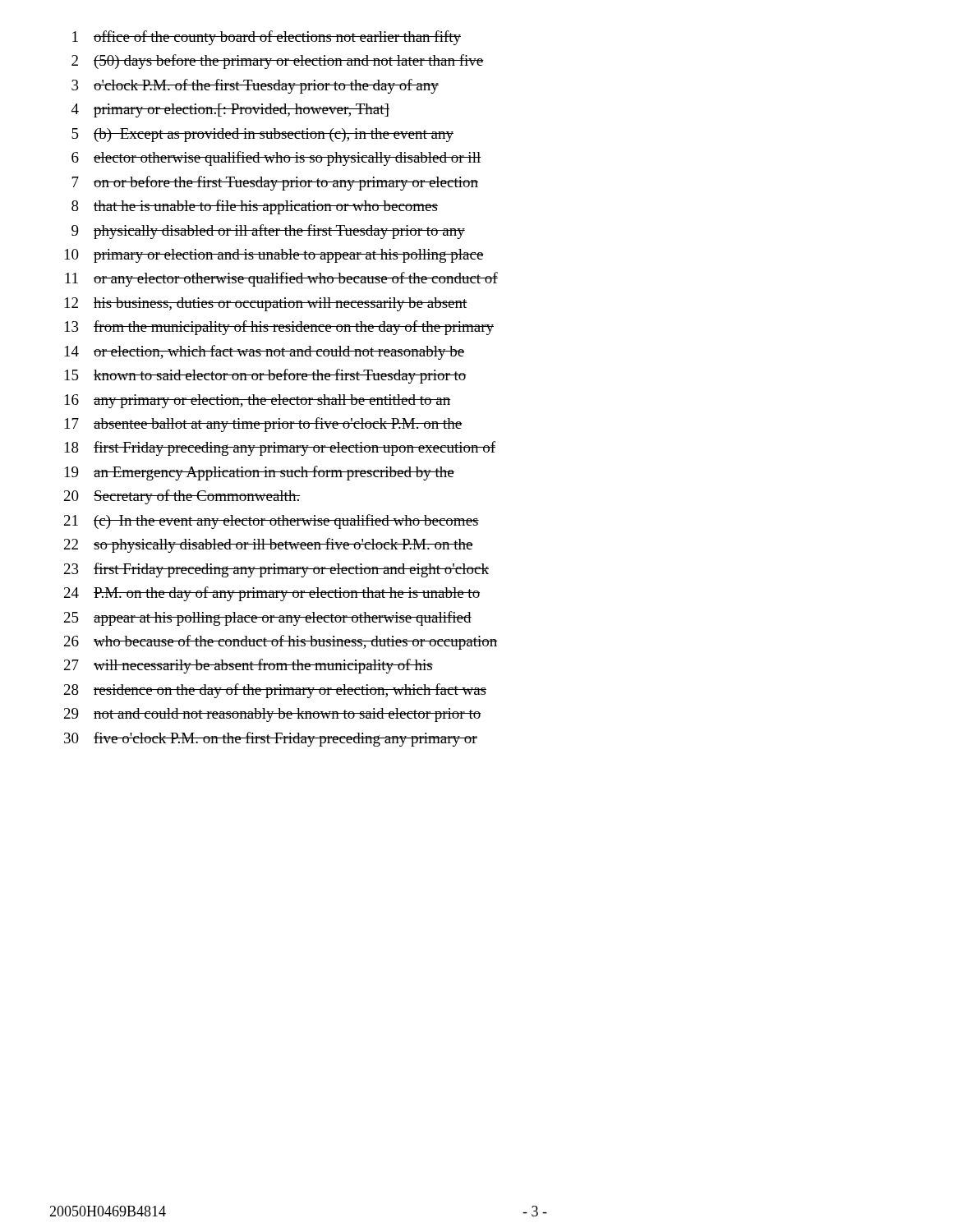Locate the block of text that opens with "1 office of"
Screen dimensions: 1232x953
255,37
